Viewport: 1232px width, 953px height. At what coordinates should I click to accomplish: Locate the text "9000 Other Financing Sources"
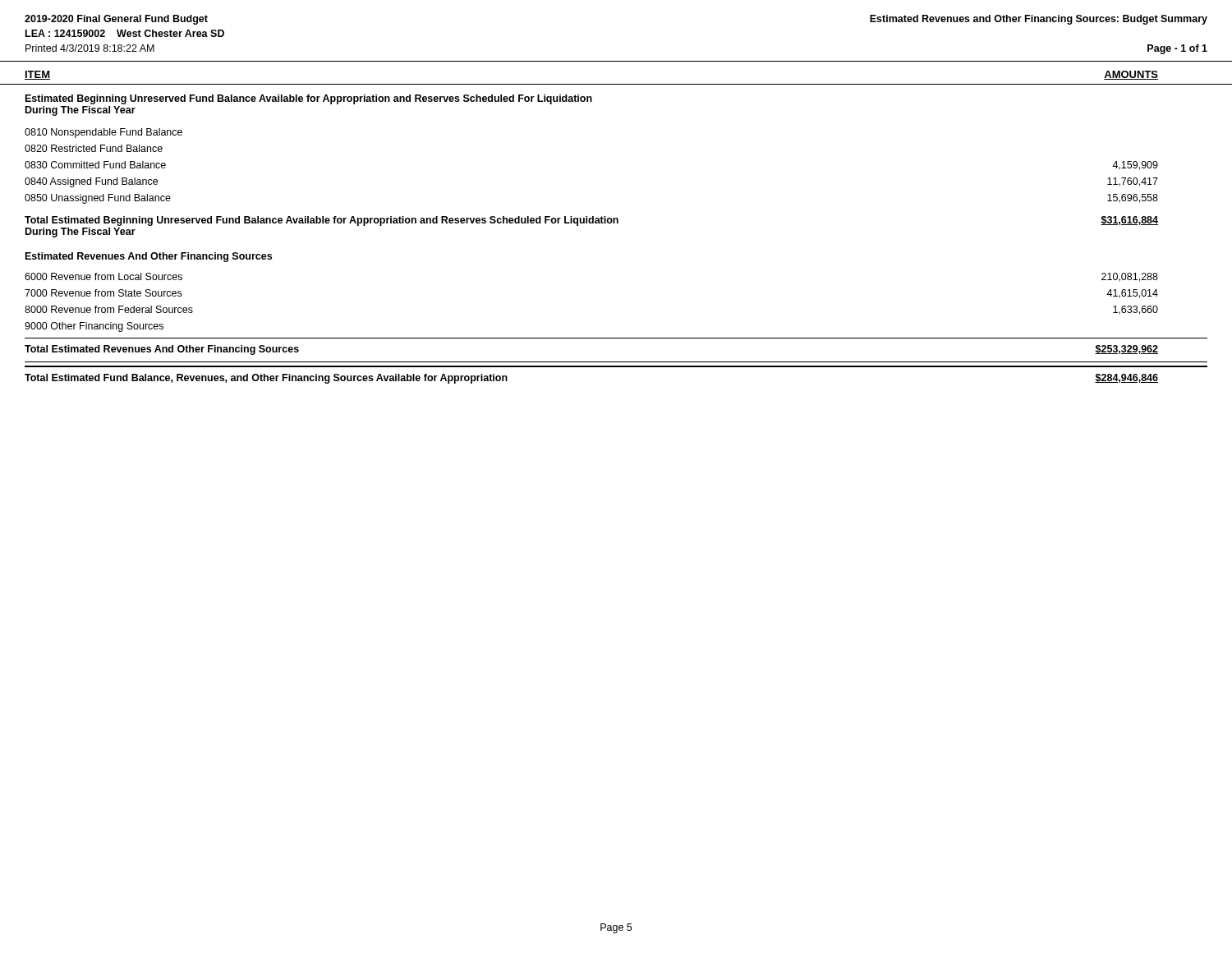[616, 326]
